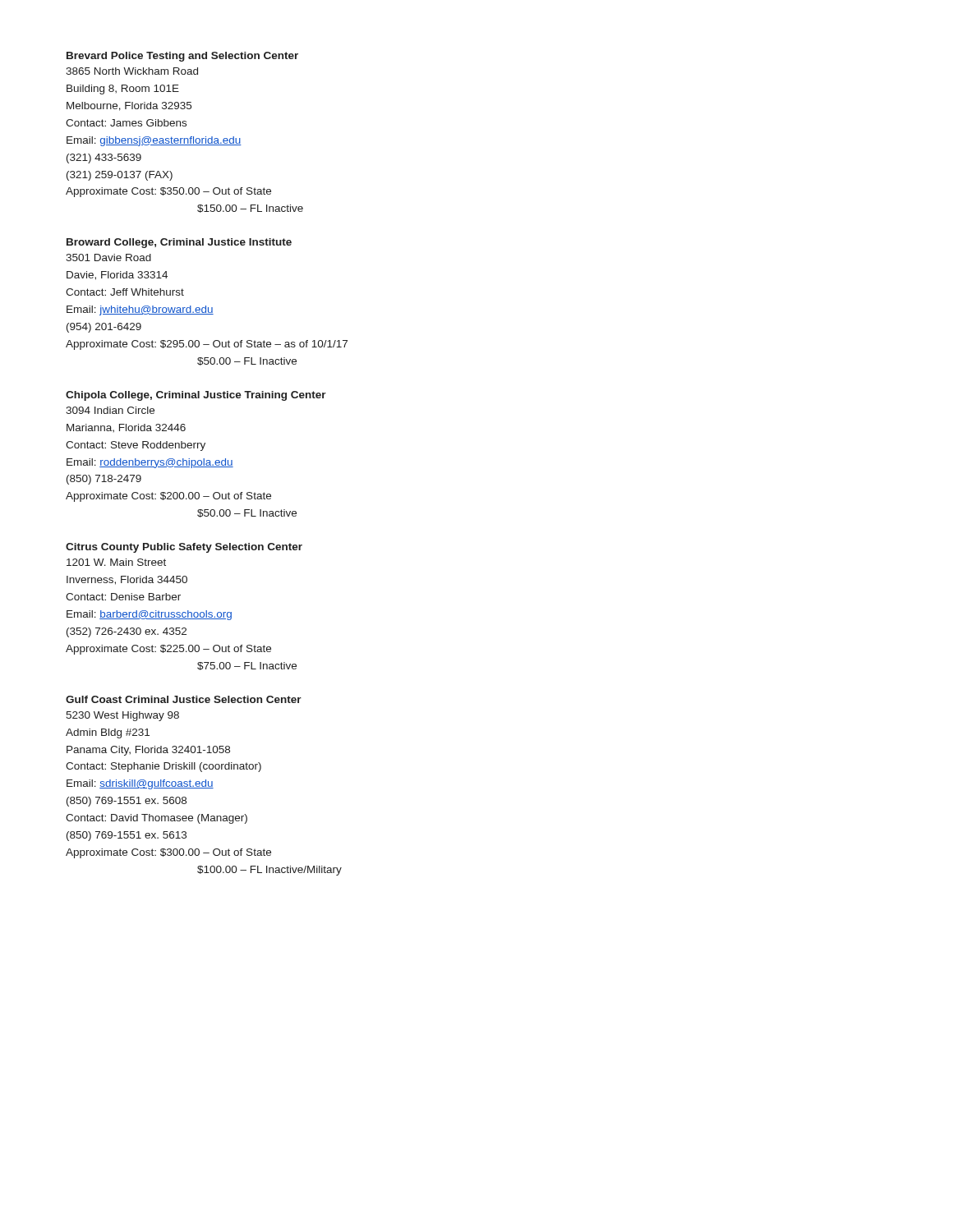Point to the block starting "Brevard Police Testing and Selection Center 3865"
Viewport: 953px width, 1232px height.
[x=182, y=57]
